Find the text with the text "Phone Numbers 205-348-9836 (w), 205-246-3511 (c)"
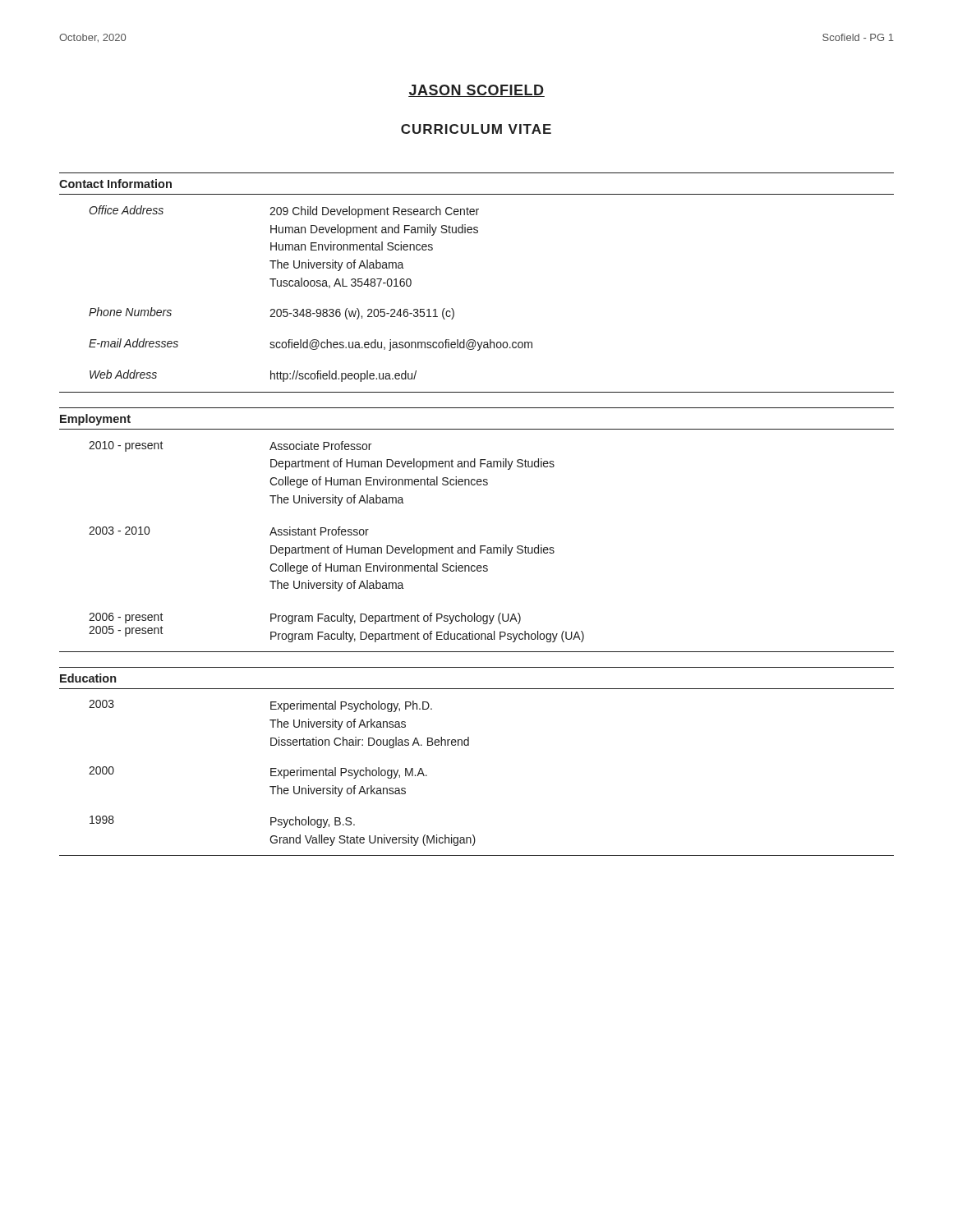 tap(272, 313)
